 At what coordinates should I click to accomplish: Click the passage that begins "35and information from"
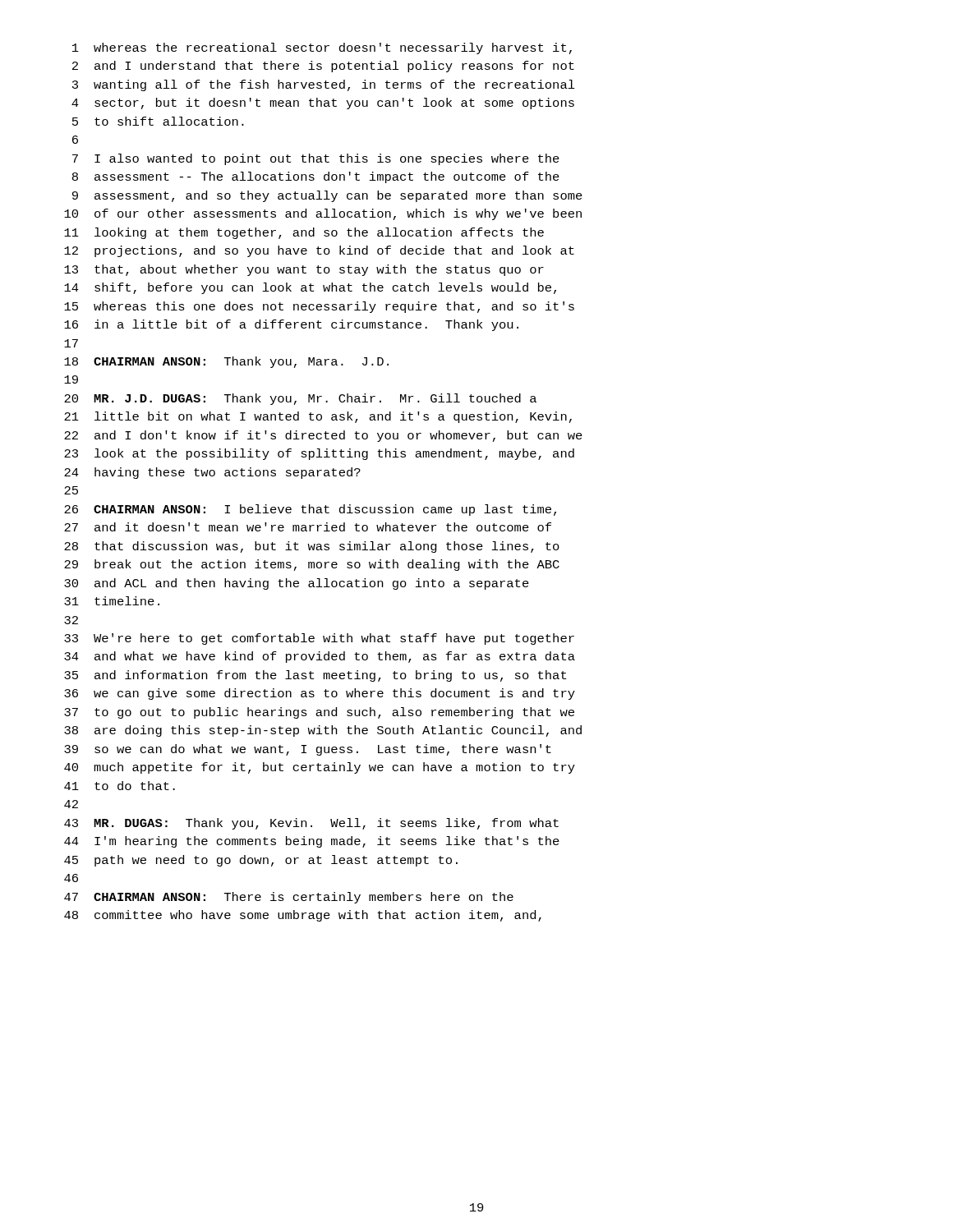coord(476,676)
